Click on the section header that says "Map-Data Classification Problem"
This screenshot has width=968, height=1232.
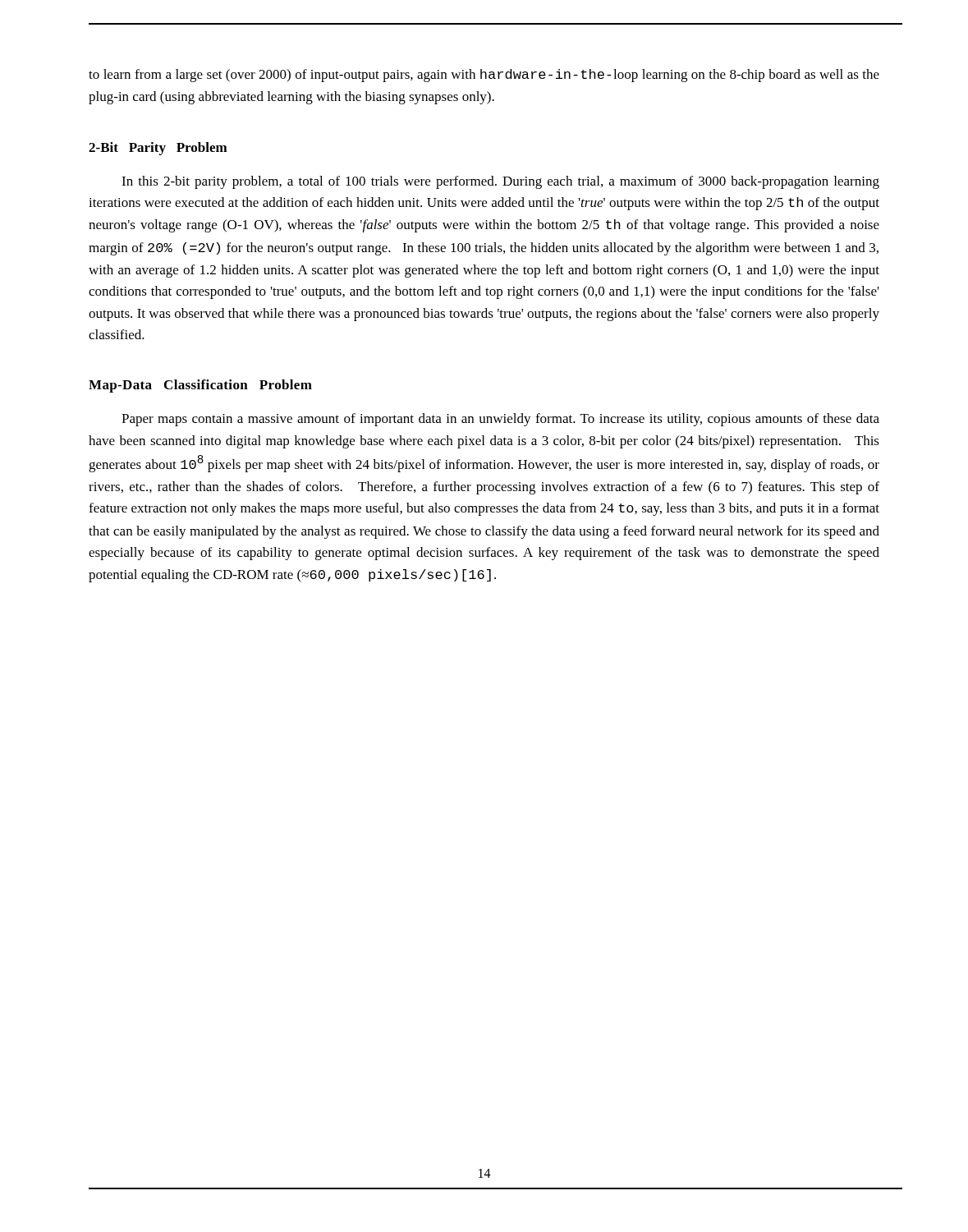click(x=200, y=385)
